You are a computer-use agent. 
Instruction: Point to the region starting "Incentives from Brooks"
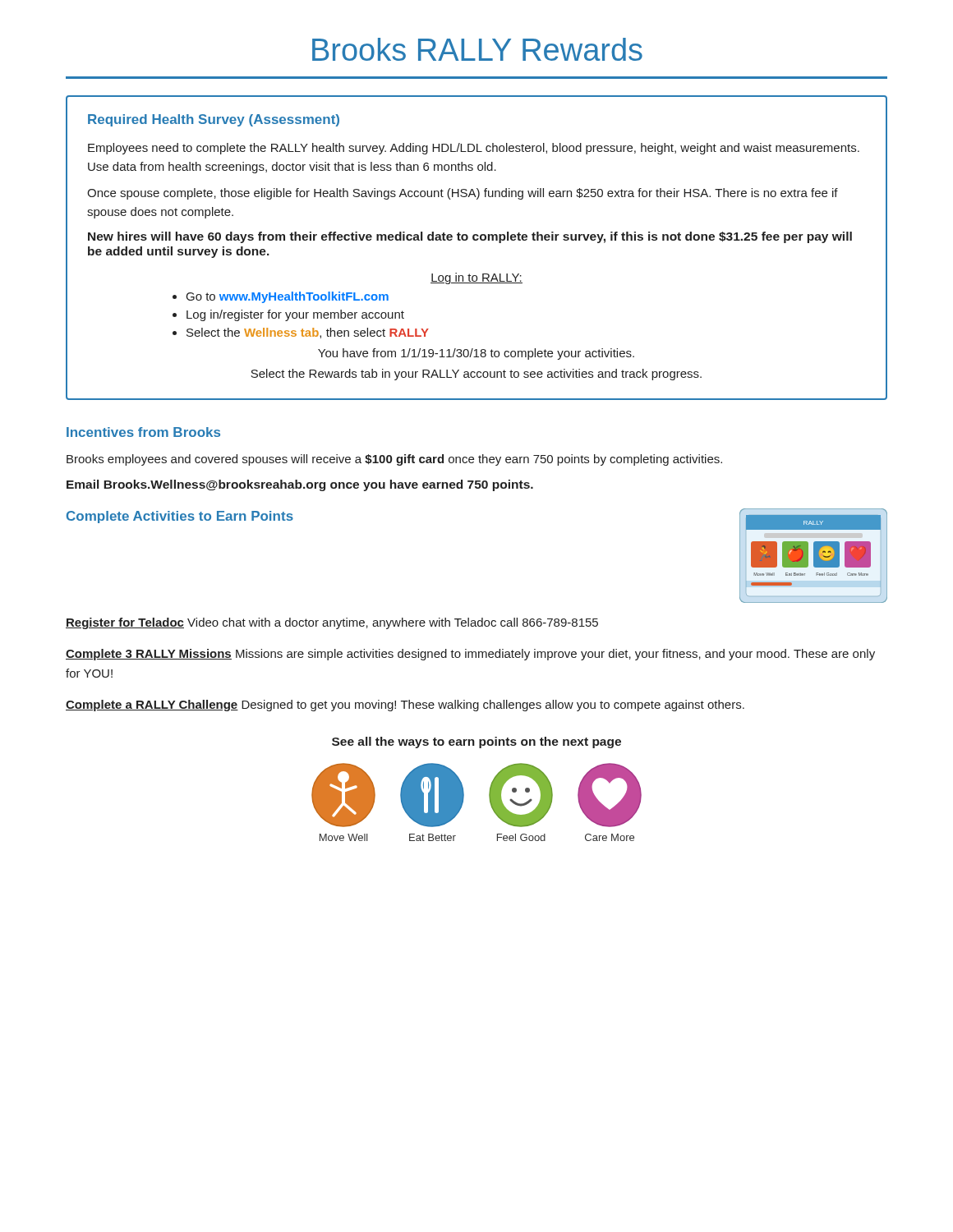pos(143,432)
